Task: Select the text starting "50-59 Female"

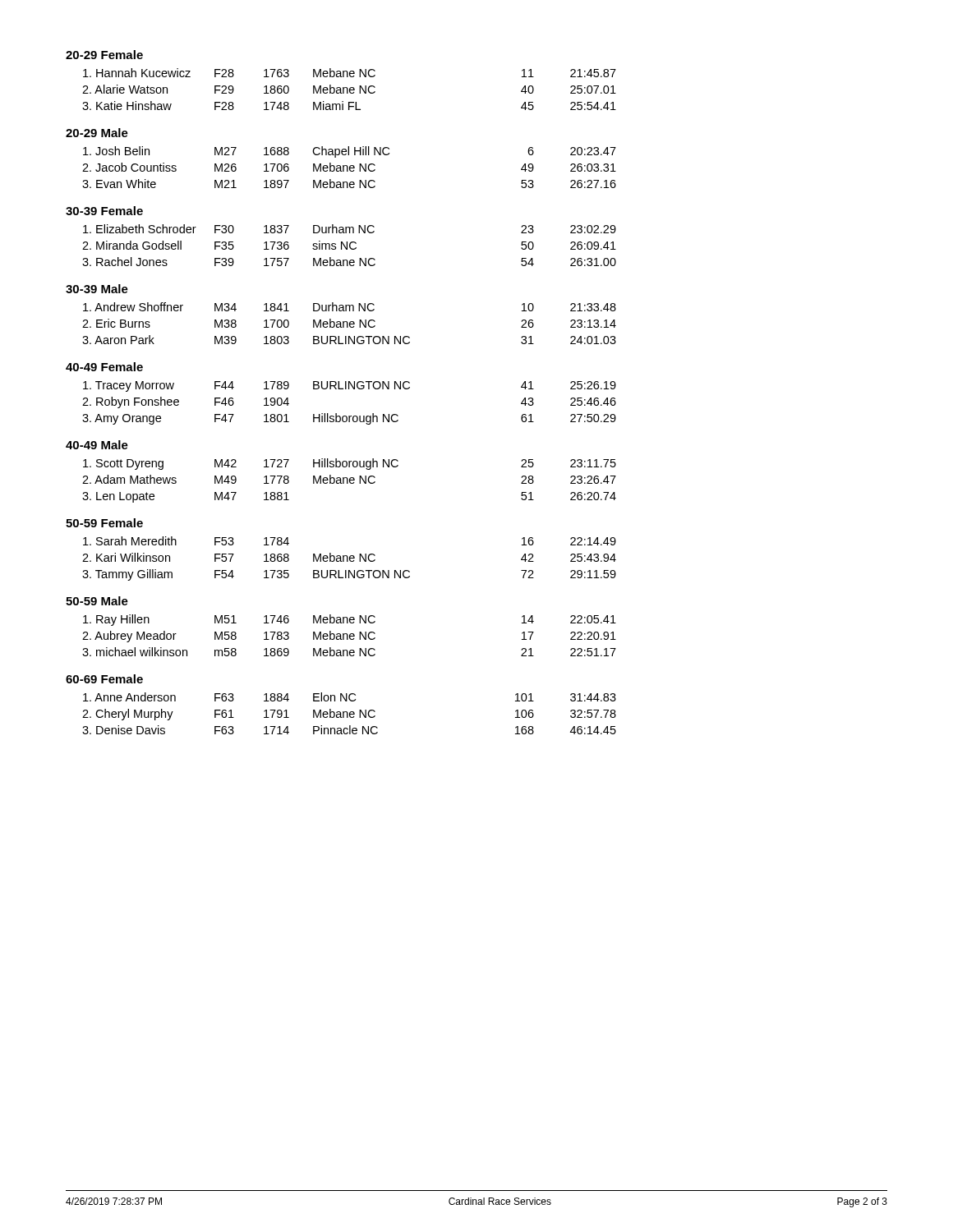Action: (104, 523)
